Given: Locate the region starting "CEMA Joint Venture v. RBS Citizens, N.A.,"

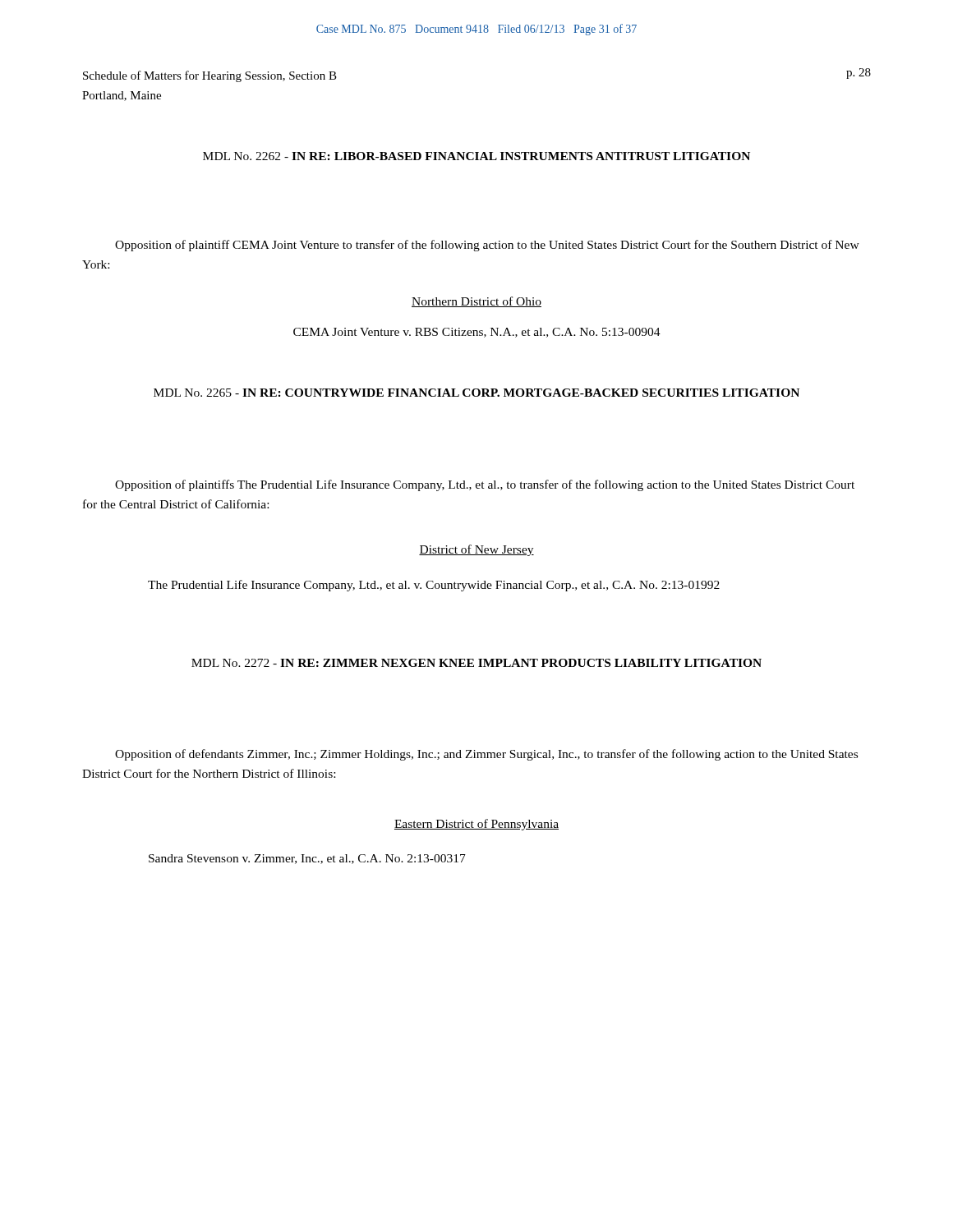Looking at the screenshot, I should click(476, 331).
